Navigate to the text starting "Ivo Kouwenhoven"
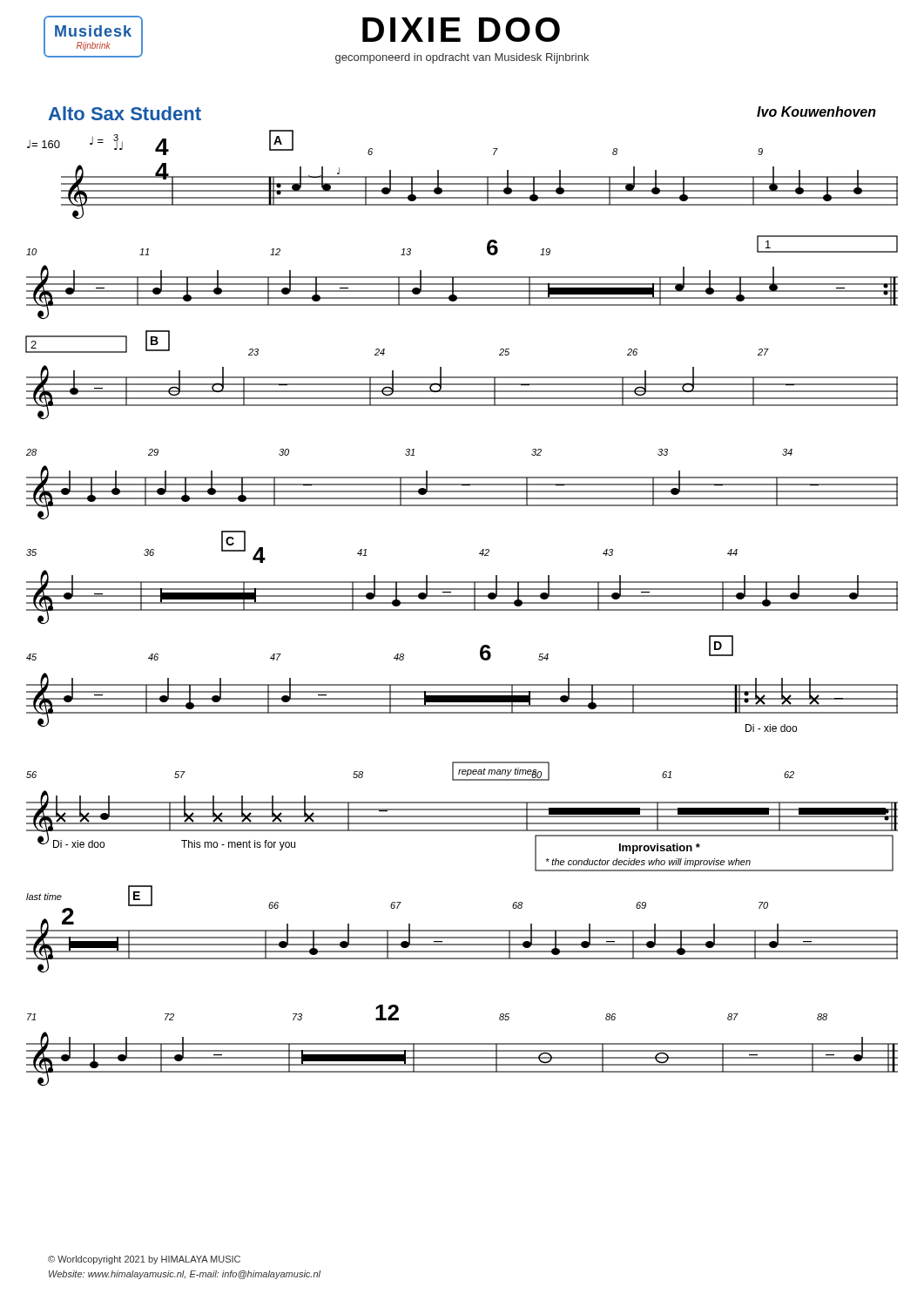The height and width of the screenshot is (1307, 924). click(816, 112)
